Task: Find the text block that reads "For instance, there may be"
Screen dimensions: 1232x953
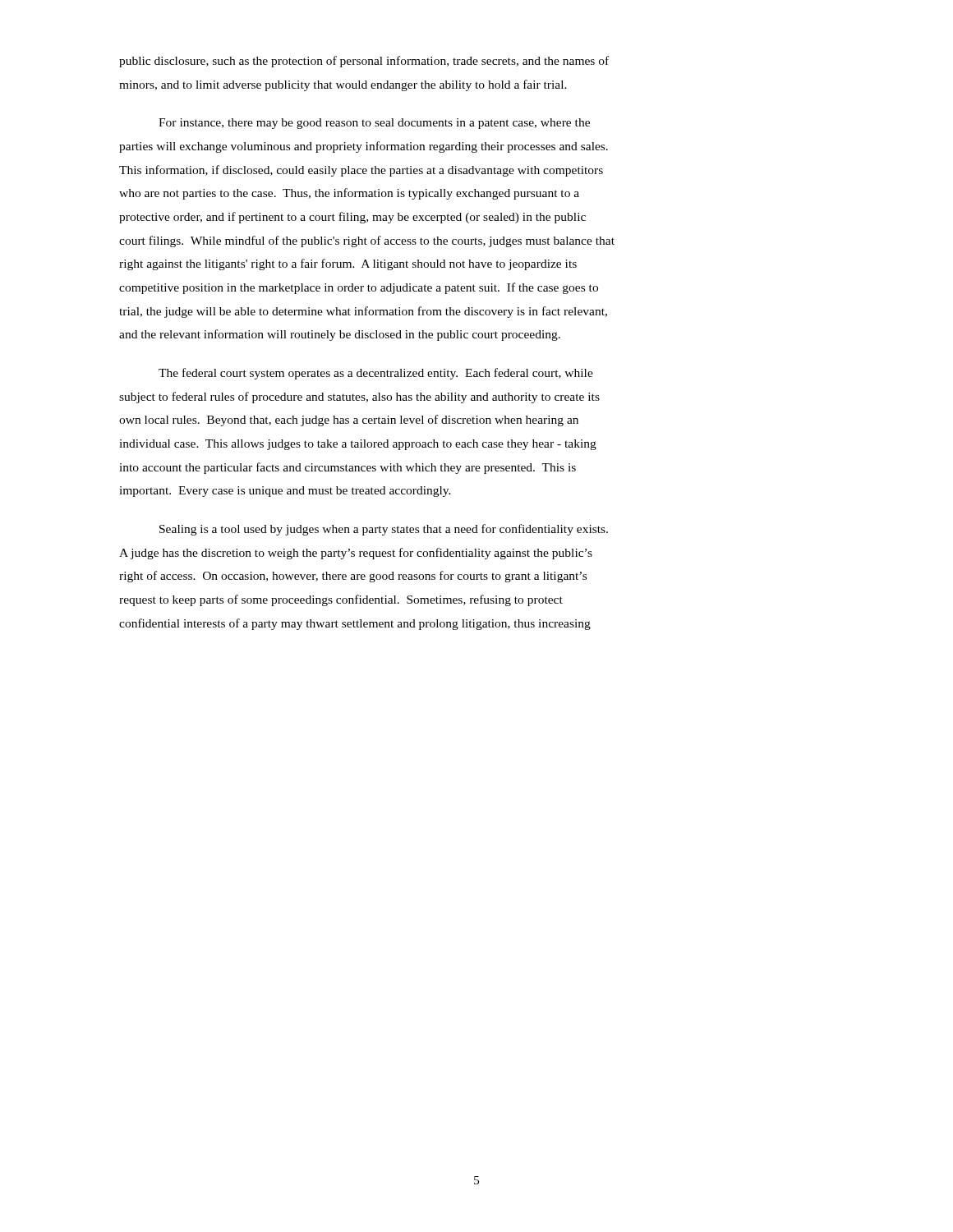Action: pos(476,229)
